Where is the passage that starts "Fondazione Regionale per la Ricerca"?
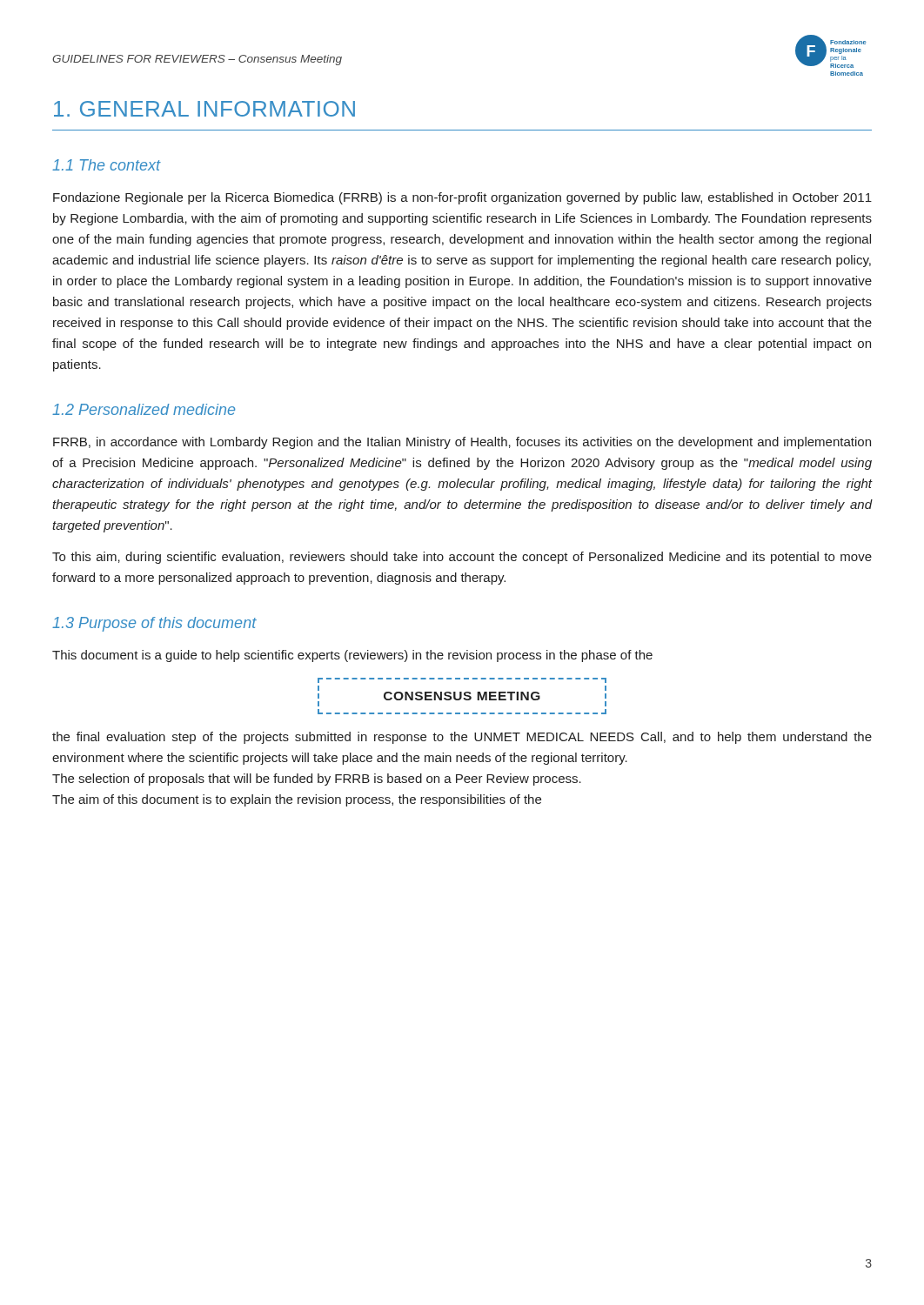Viewport: 924px width, 1305px height. 462,281
